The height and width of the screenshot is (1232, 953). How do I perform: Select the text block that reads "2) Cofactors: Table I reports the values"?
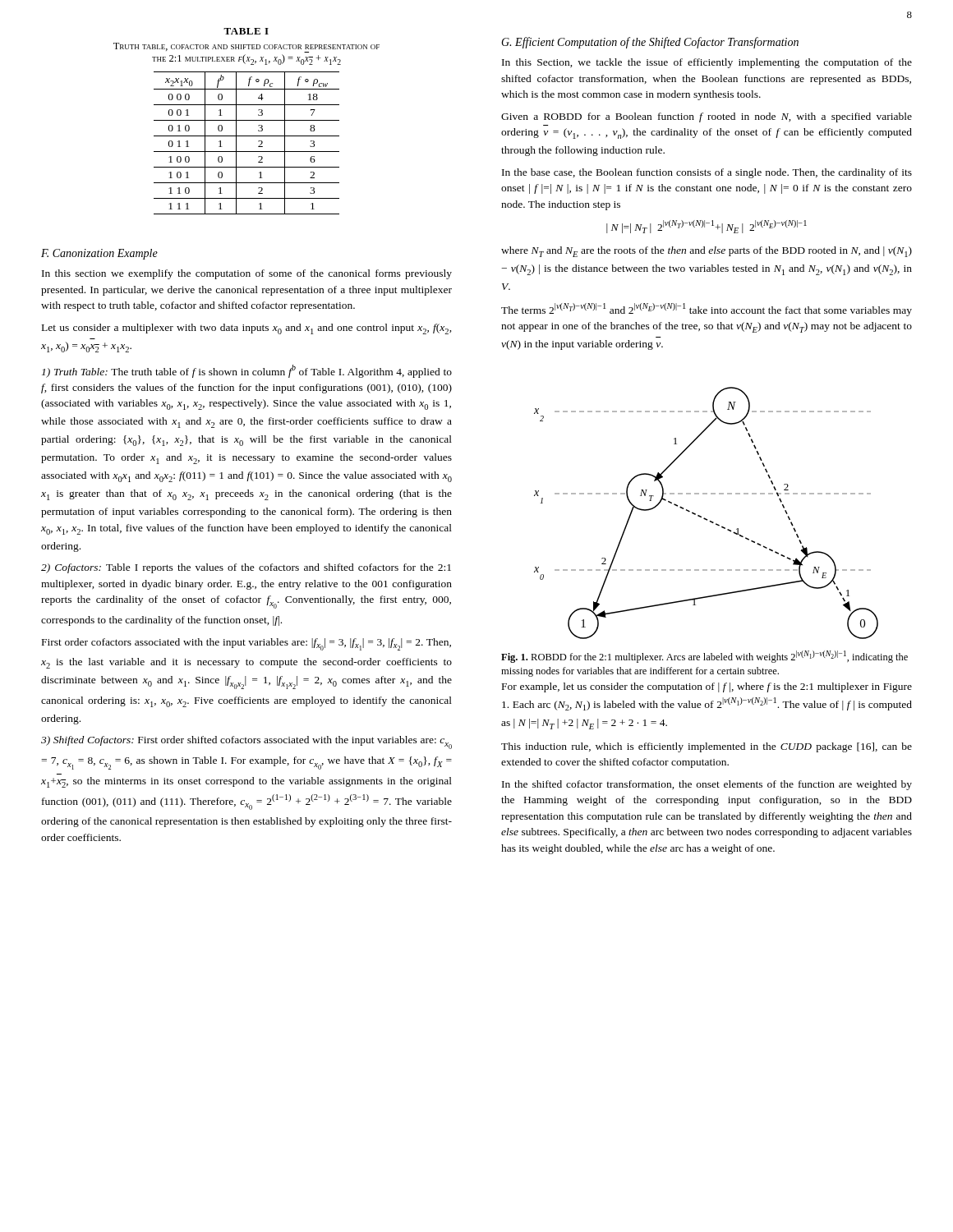click(246, 594)
